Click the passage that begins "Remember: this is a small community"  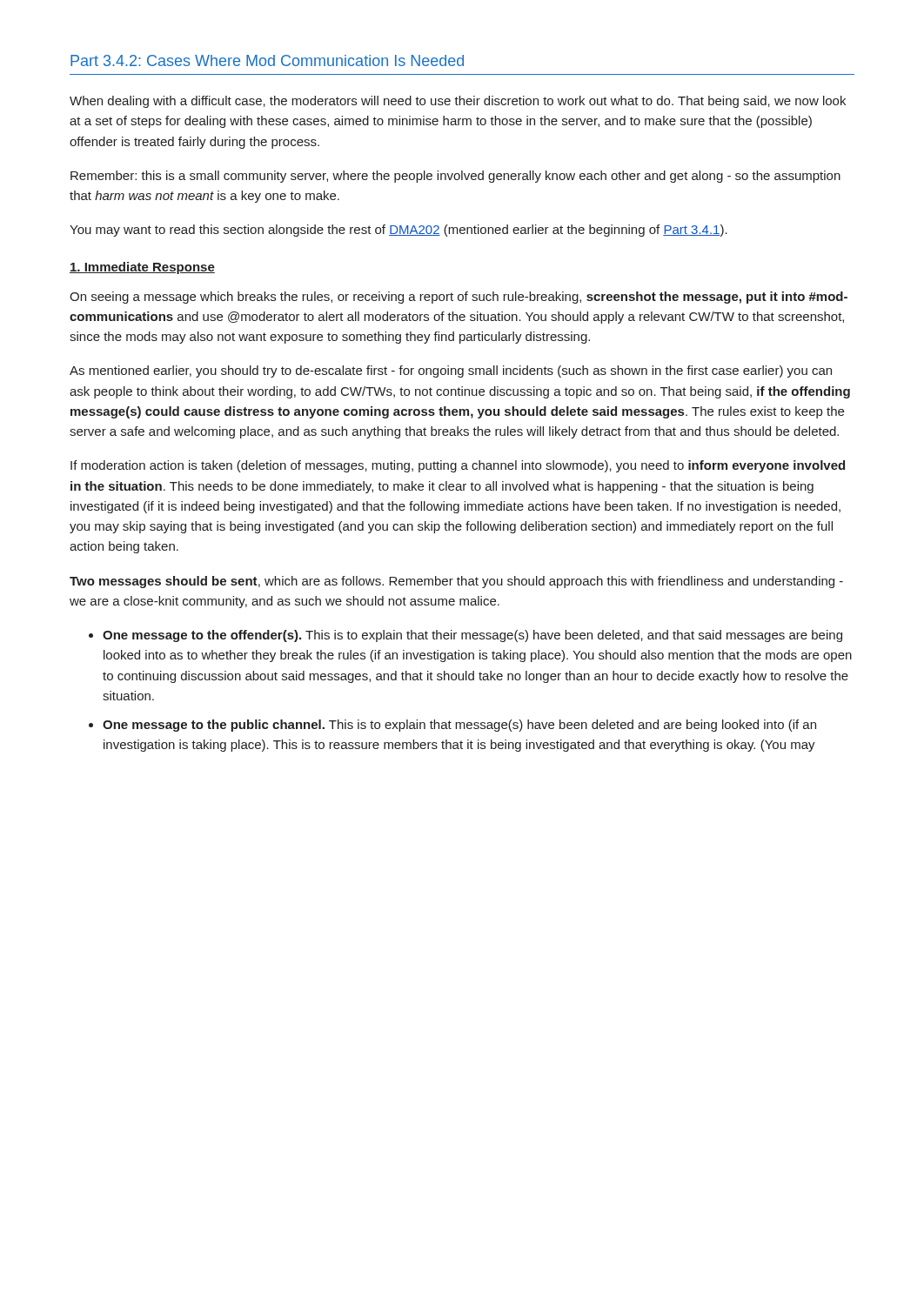pos(455,185)
